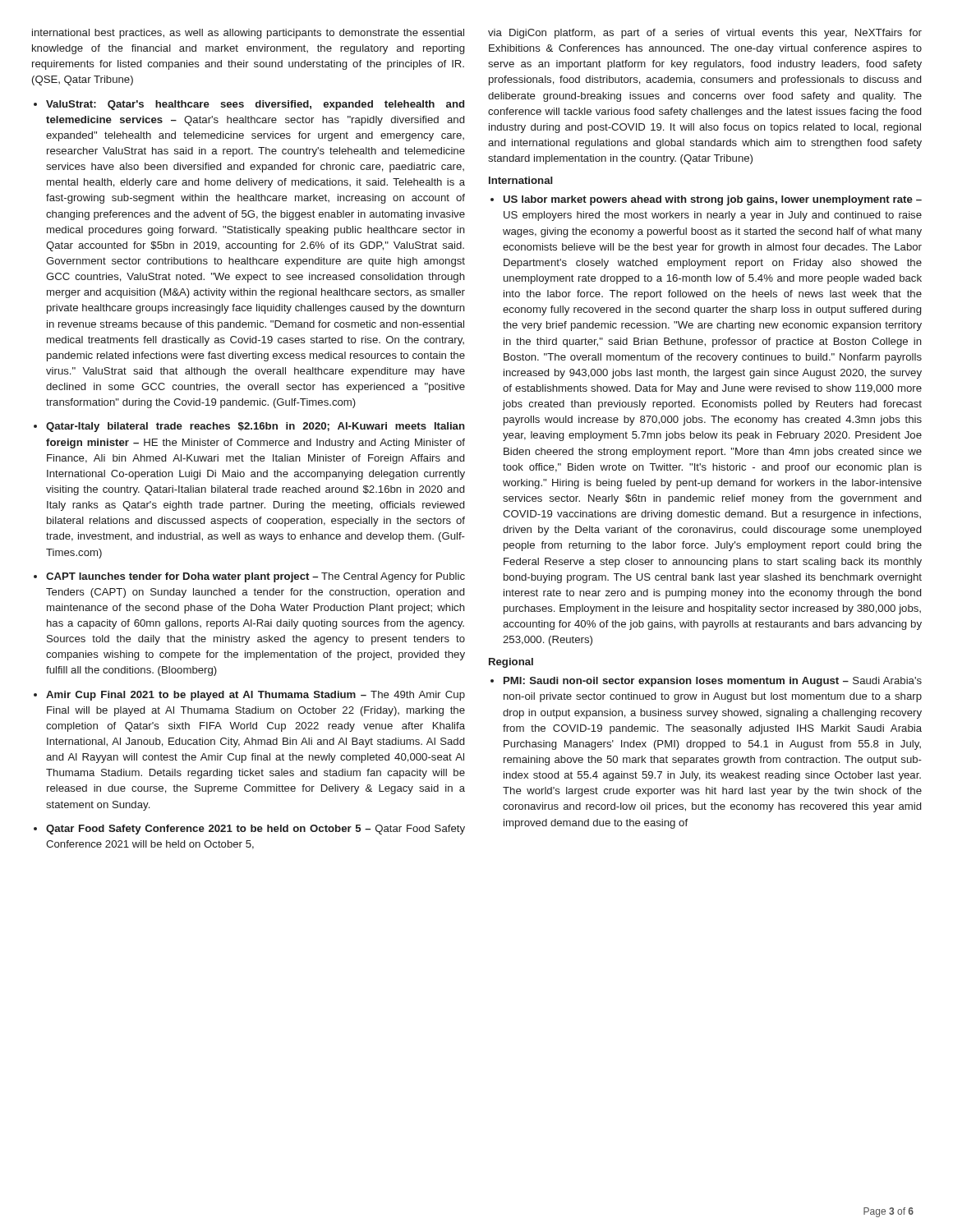The height and width of the screenshot is (1232, 953).
Task: Point to the region starting "via DigiCon platform,"
Action: point(705,95)
